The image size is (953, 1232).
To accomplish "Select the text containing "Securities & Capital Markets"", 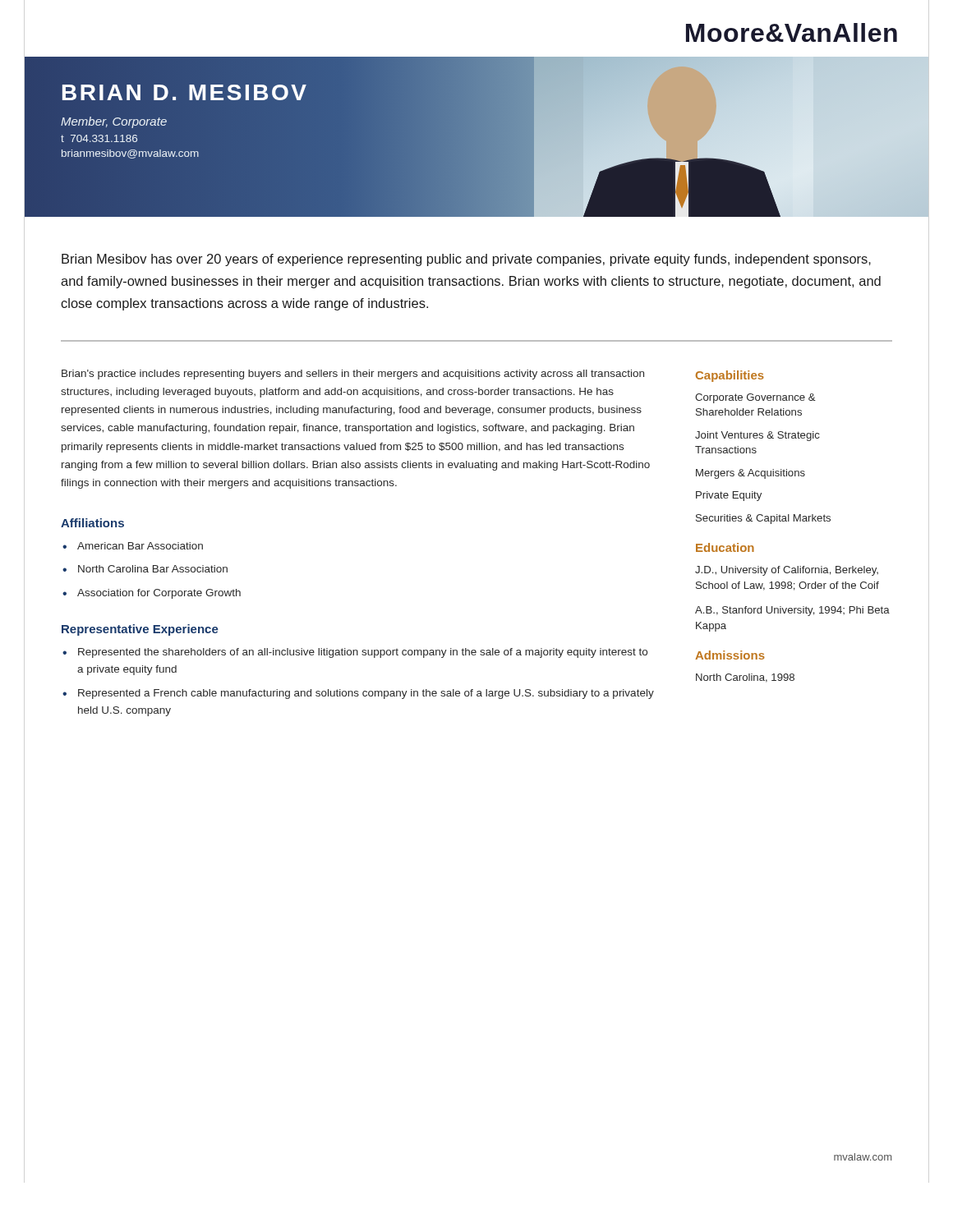I will (x=763, y=517).
